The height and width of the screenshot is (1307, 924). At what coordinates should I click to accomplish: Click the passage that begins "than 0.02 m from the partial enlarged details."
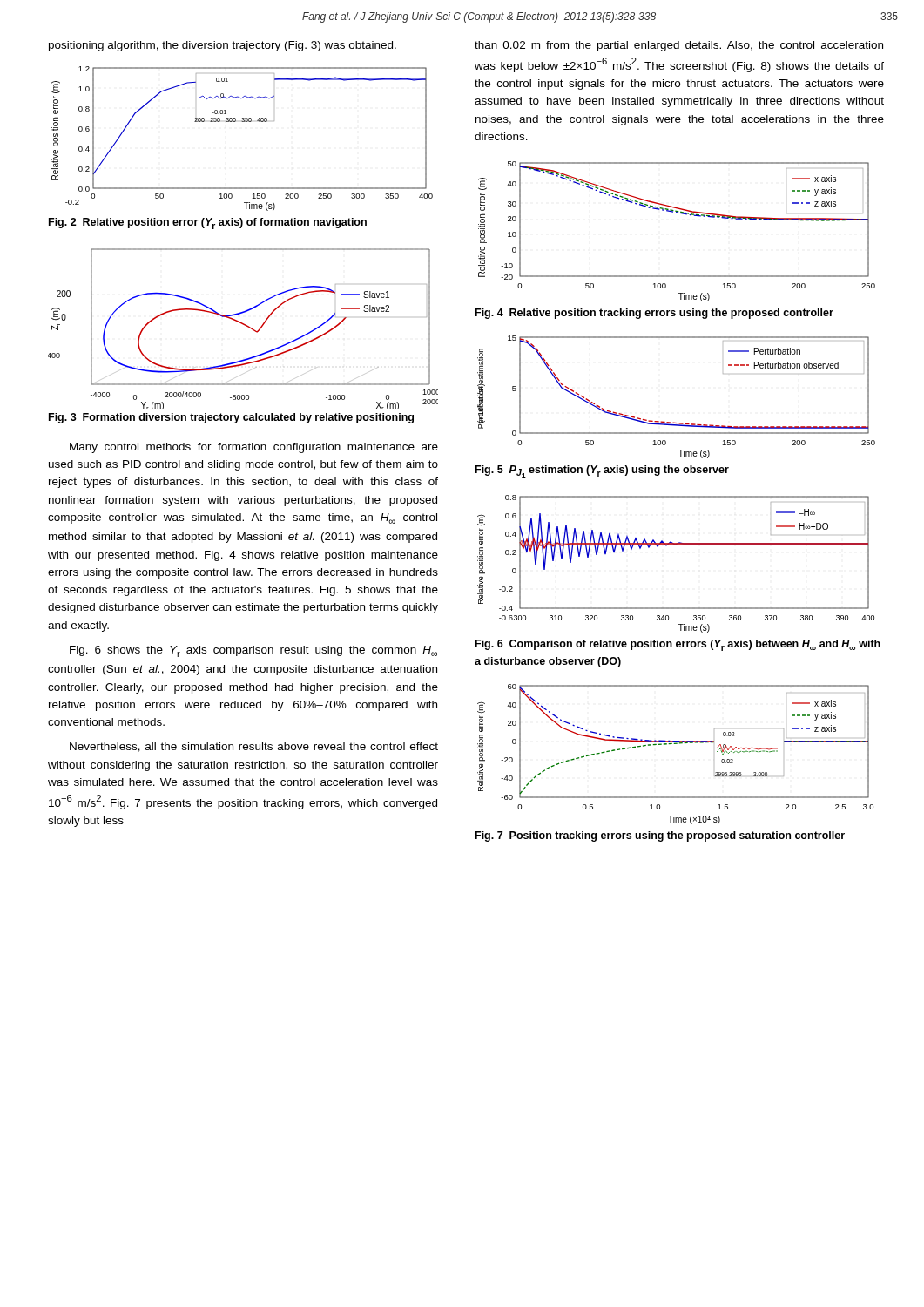pos(679,91)
